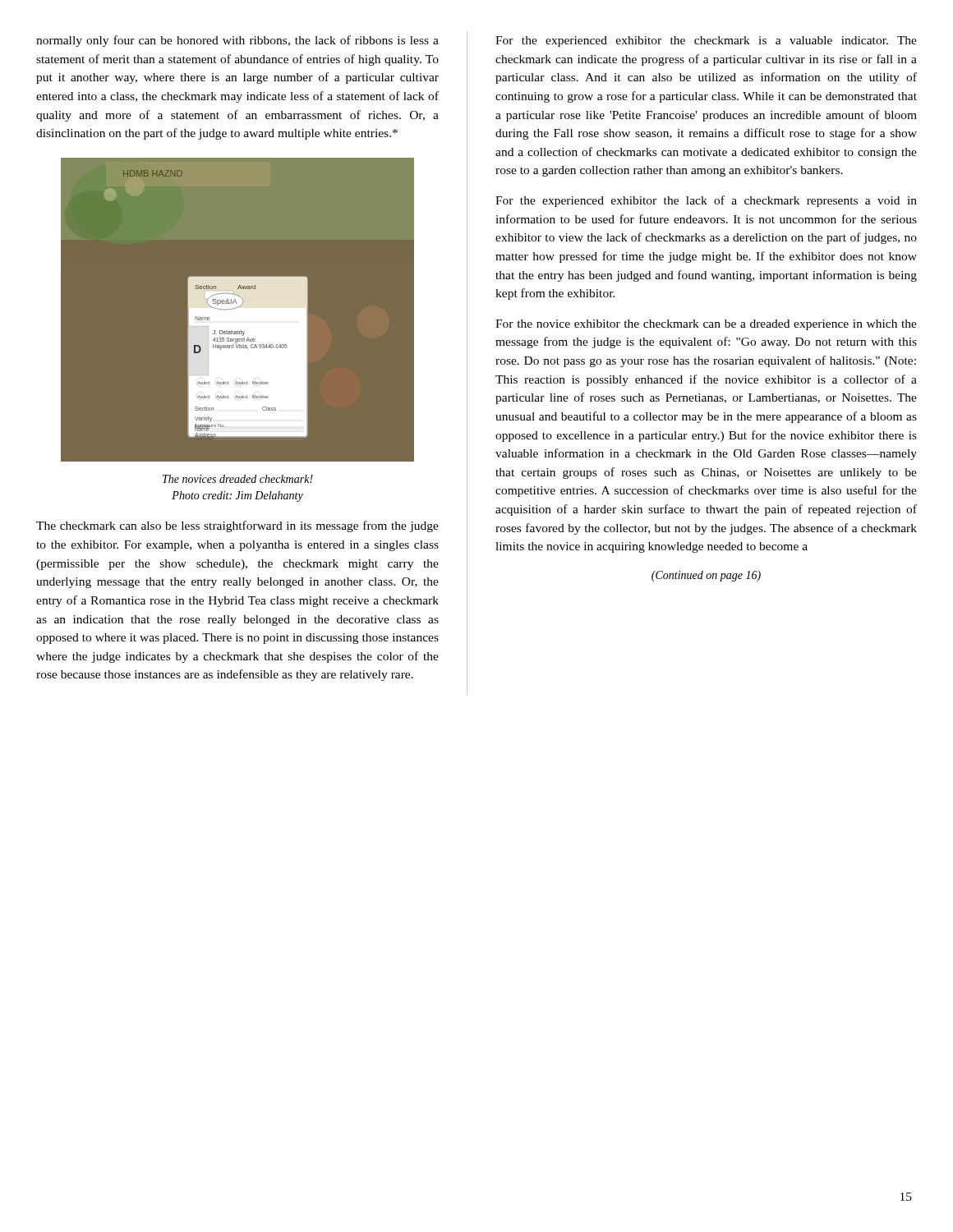
Task: Navigate to the element starting "For the experienced exhibitor the checkmark is a"
Action: click(706, 105)
